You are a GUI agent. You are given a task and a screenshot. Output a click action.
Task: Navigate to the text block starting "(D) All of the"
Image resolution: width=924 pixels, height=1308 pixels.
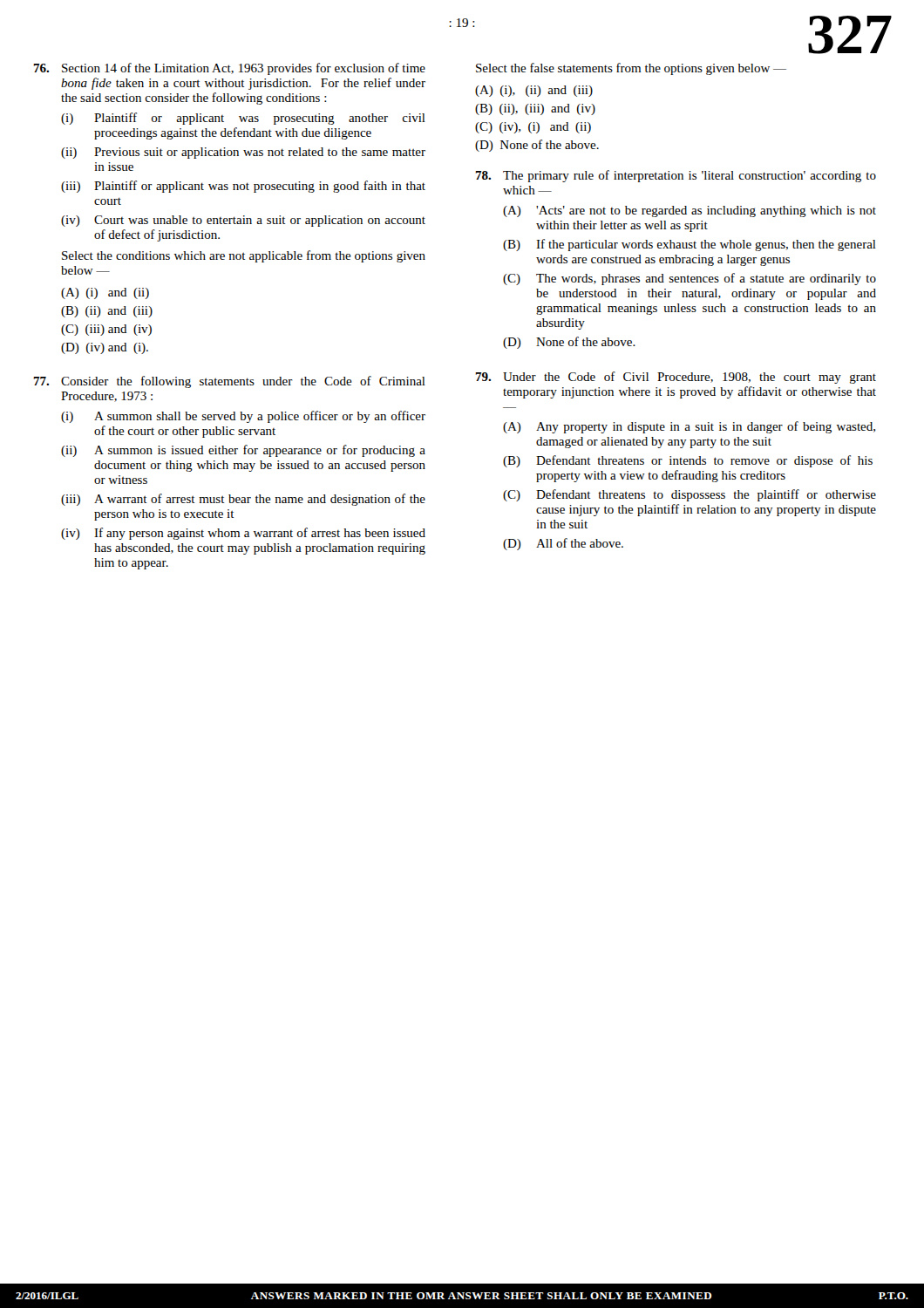pyautogui.click(x=563, y=544)
